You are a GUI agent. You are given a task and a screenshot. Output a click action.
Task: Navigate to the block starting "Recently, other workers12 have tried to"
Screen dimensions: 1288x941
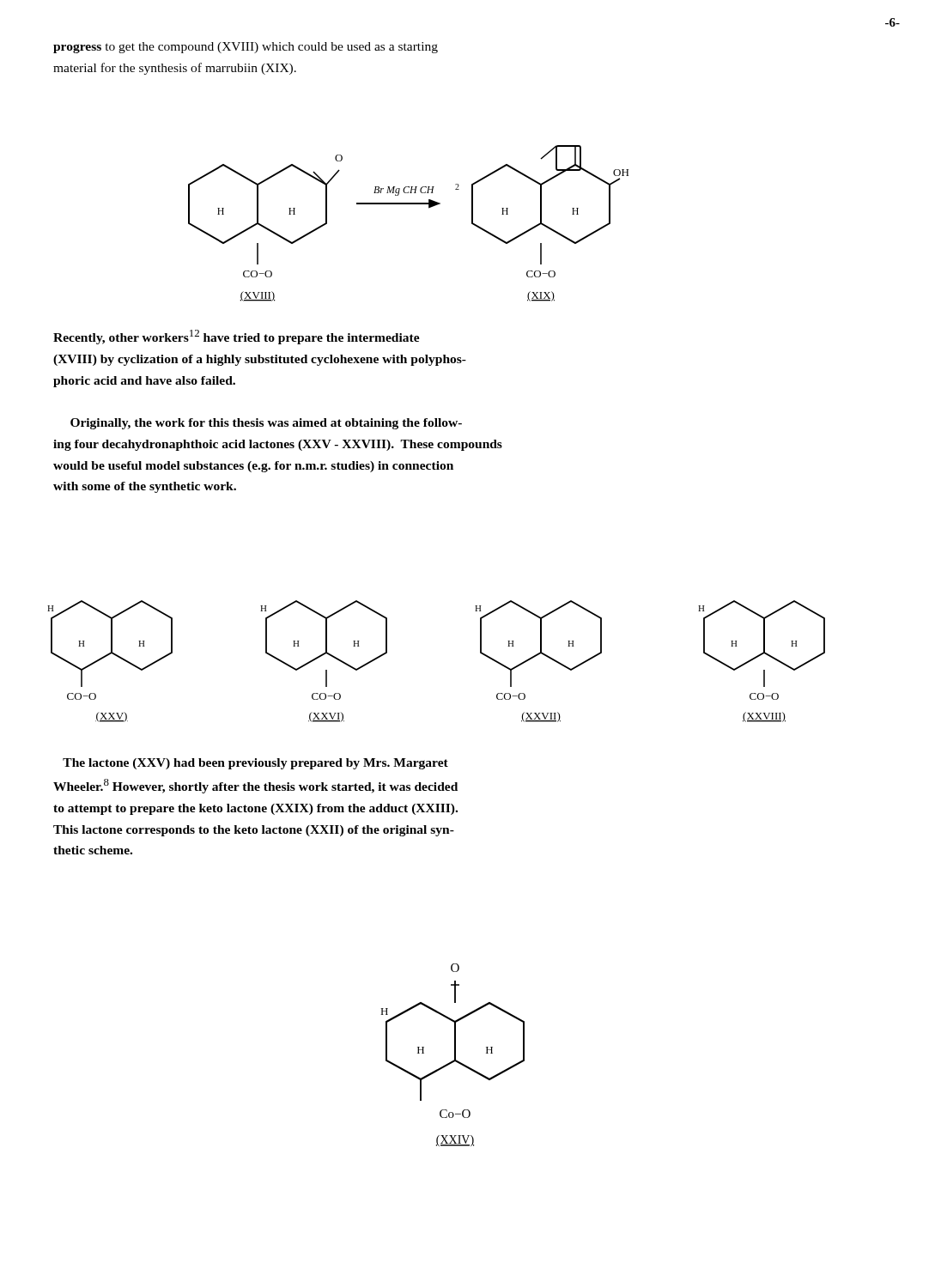[x=260, y=357]
